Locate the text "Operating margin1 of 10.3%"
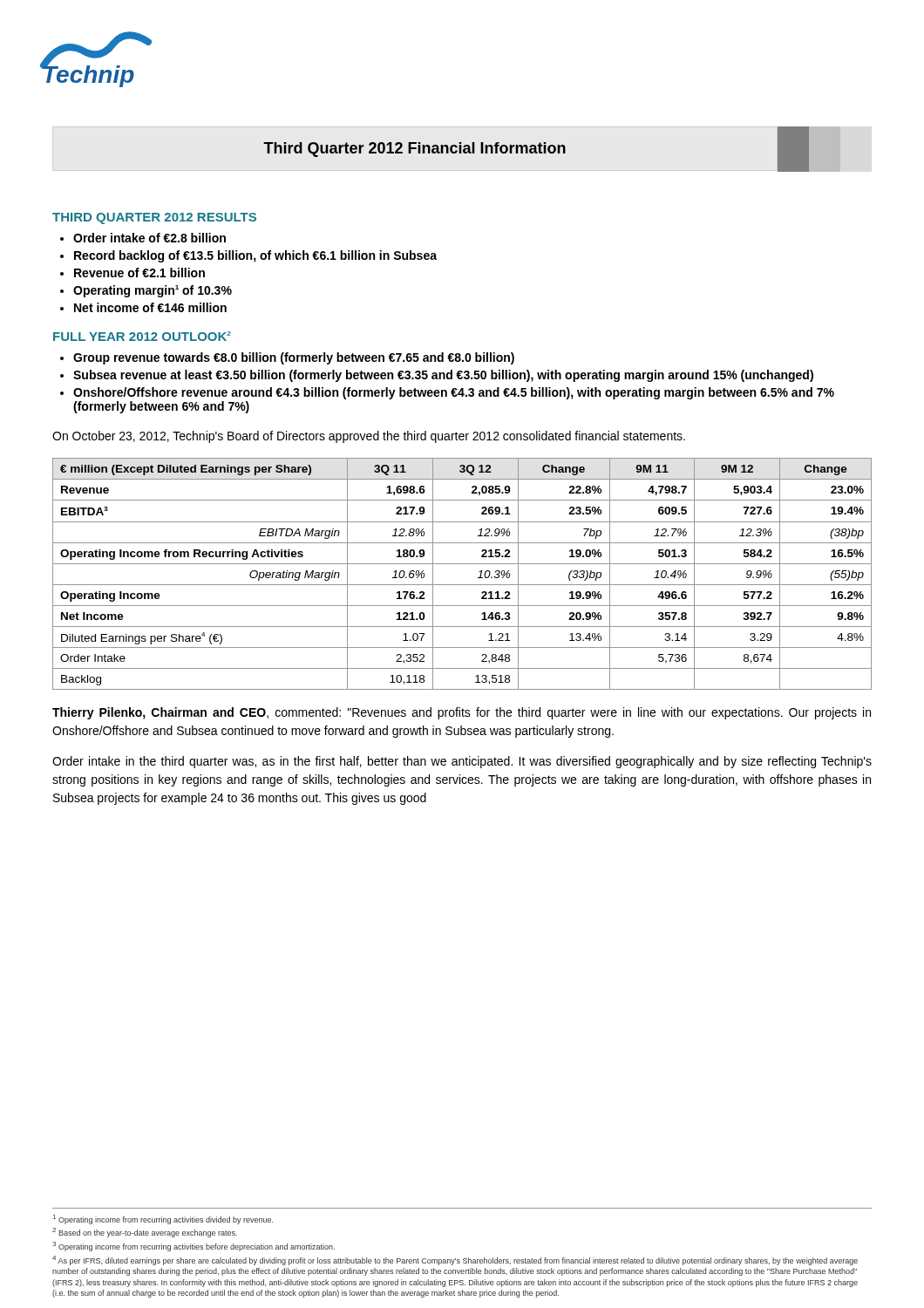The image size is (924, 1308). (152, 290)
